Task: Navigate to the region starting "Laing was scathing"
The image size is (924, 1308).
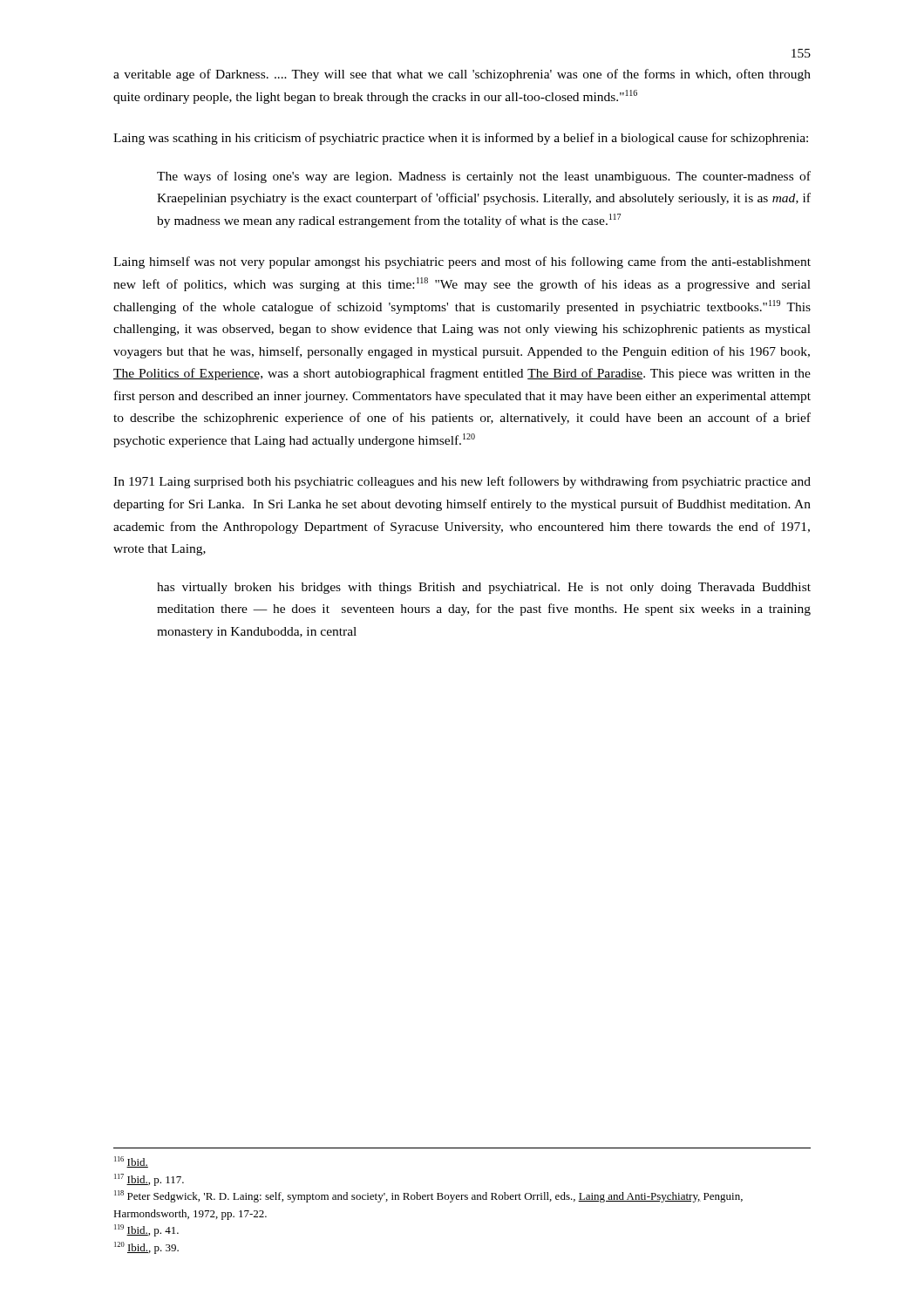Action: click(461, 137)
